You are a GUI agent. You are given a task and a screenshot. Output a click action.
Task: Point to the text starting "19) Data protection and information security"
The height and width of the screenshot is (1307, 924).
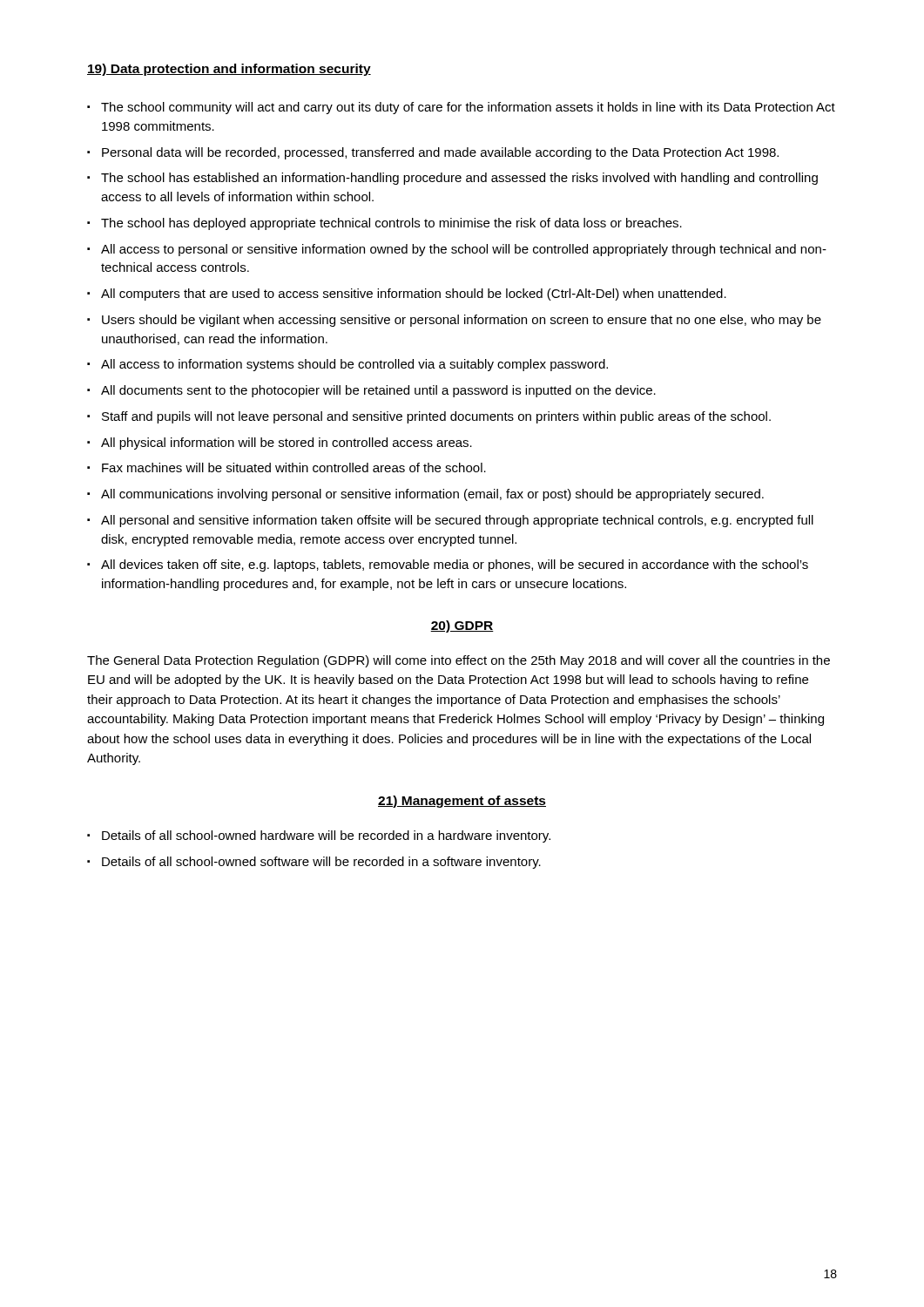pyautogui.click(x=229, y=68)
